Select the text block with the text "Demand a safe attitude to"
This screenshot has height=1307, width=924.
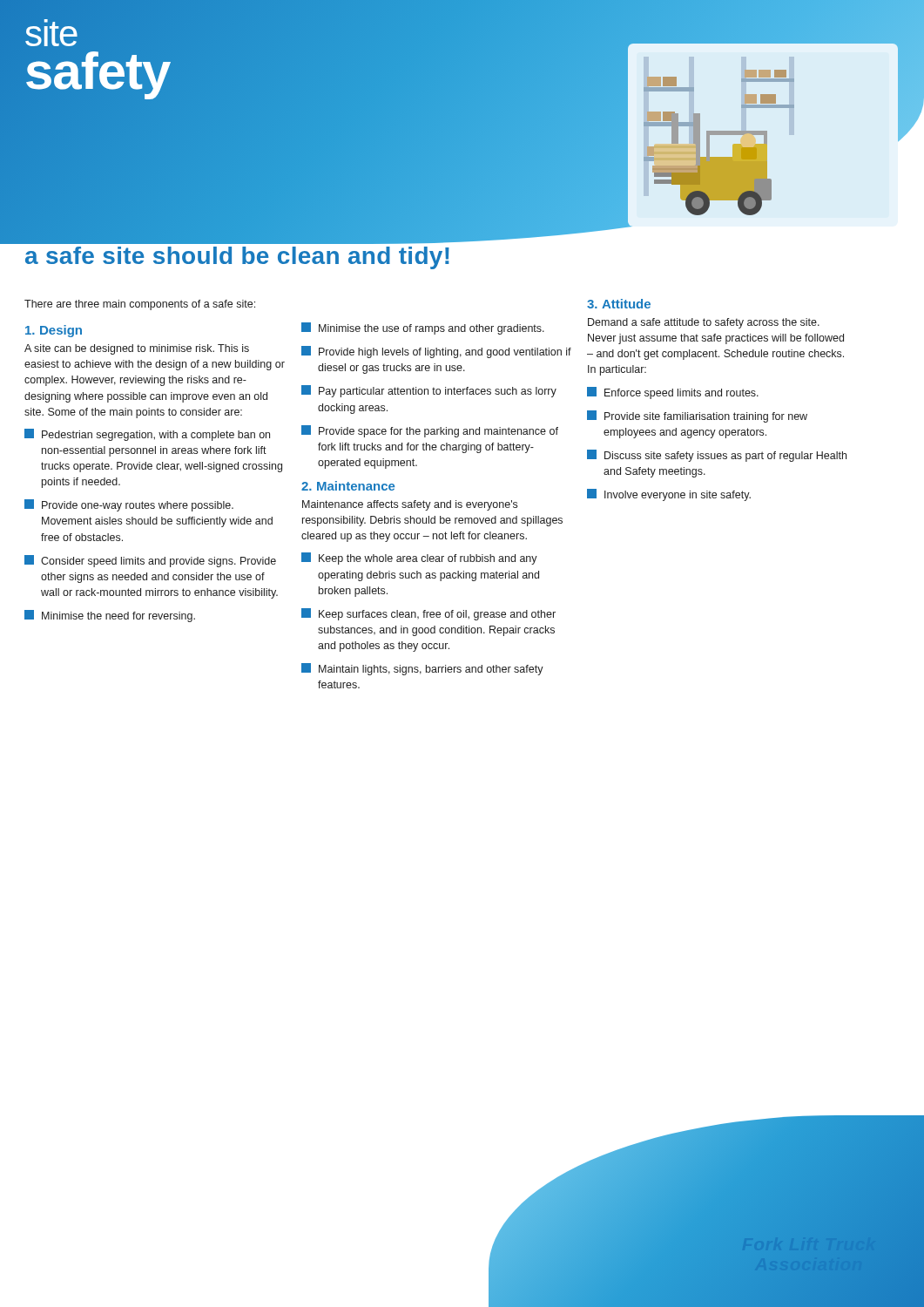716,346
